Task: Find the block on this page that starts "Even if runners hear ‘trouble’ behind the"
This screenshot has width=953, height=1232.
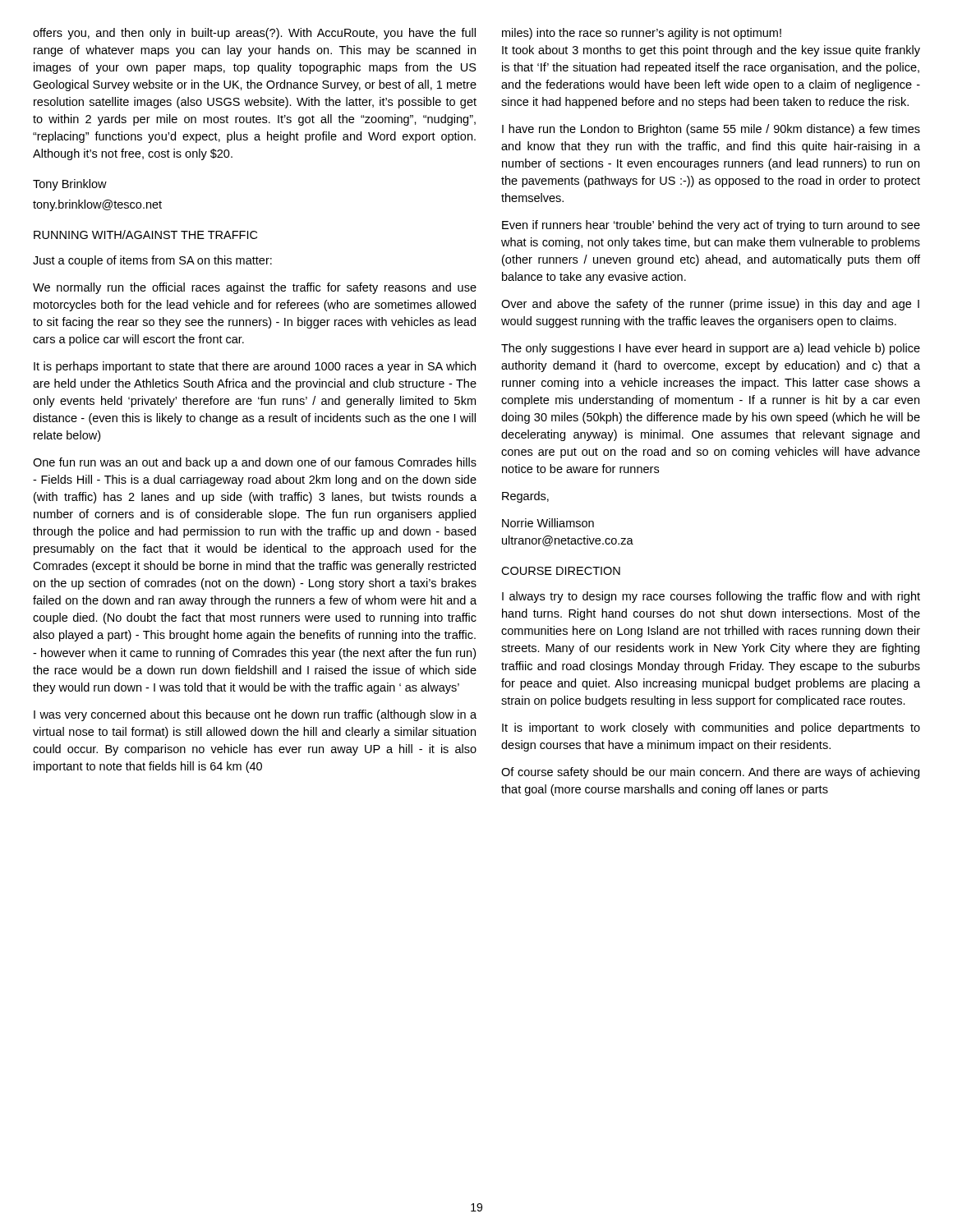Action: coord(711,251)
